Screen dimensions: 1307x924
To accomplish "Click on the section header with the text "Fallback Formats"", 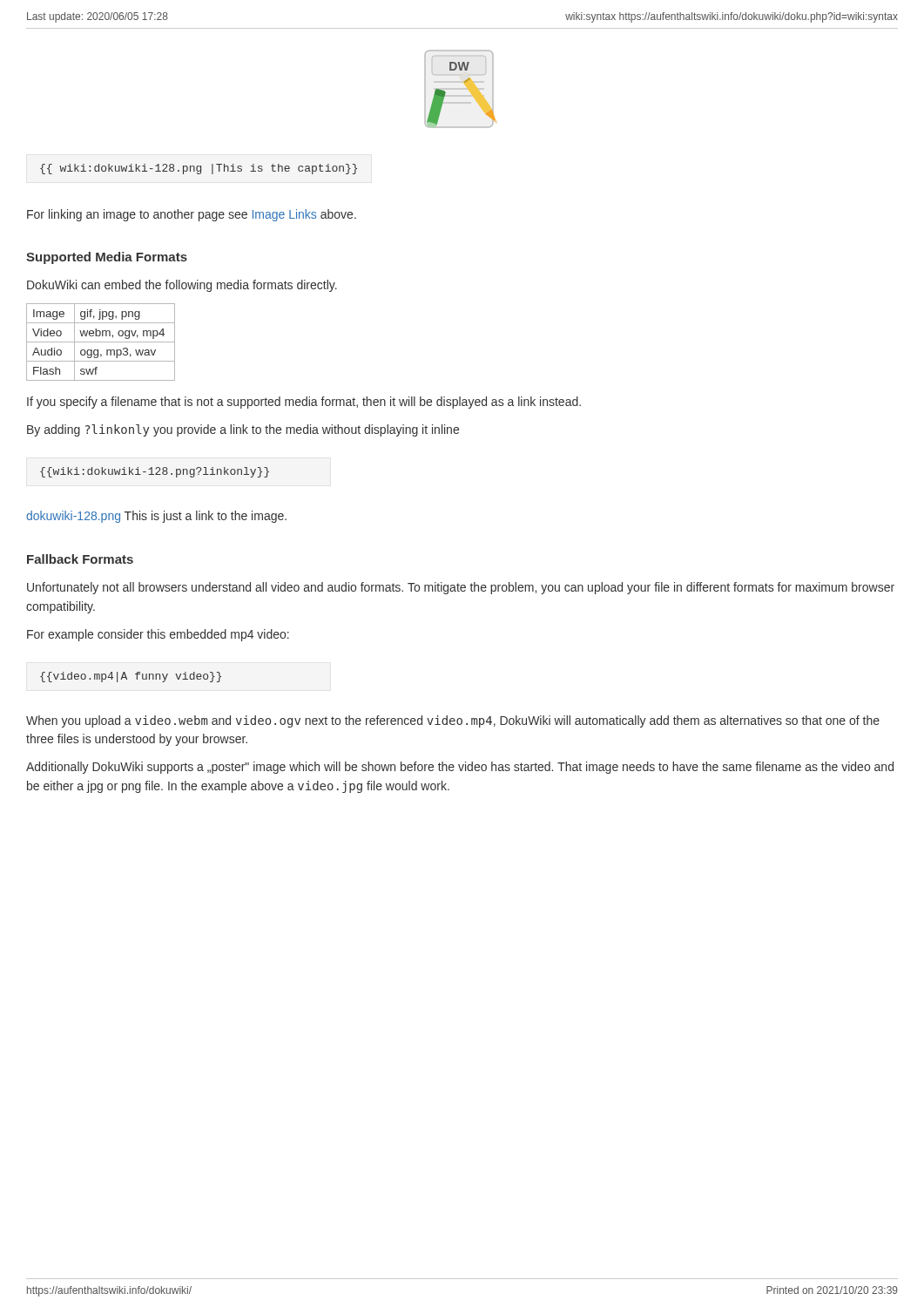I will 80,559.
